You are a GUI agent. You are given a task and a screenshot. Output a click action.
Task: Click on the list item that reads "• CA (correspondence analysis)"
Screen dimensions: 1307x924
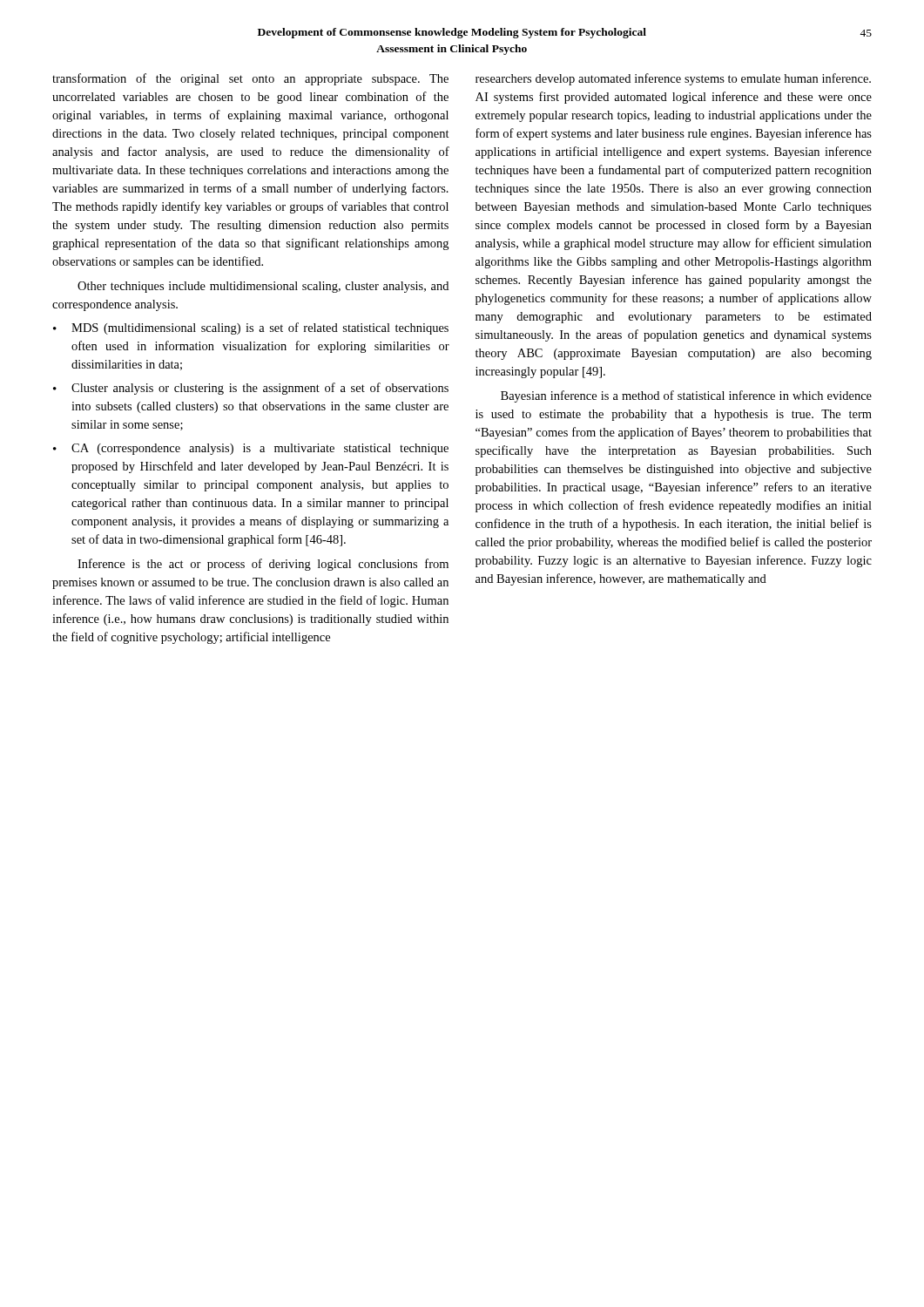pos(251,494)
